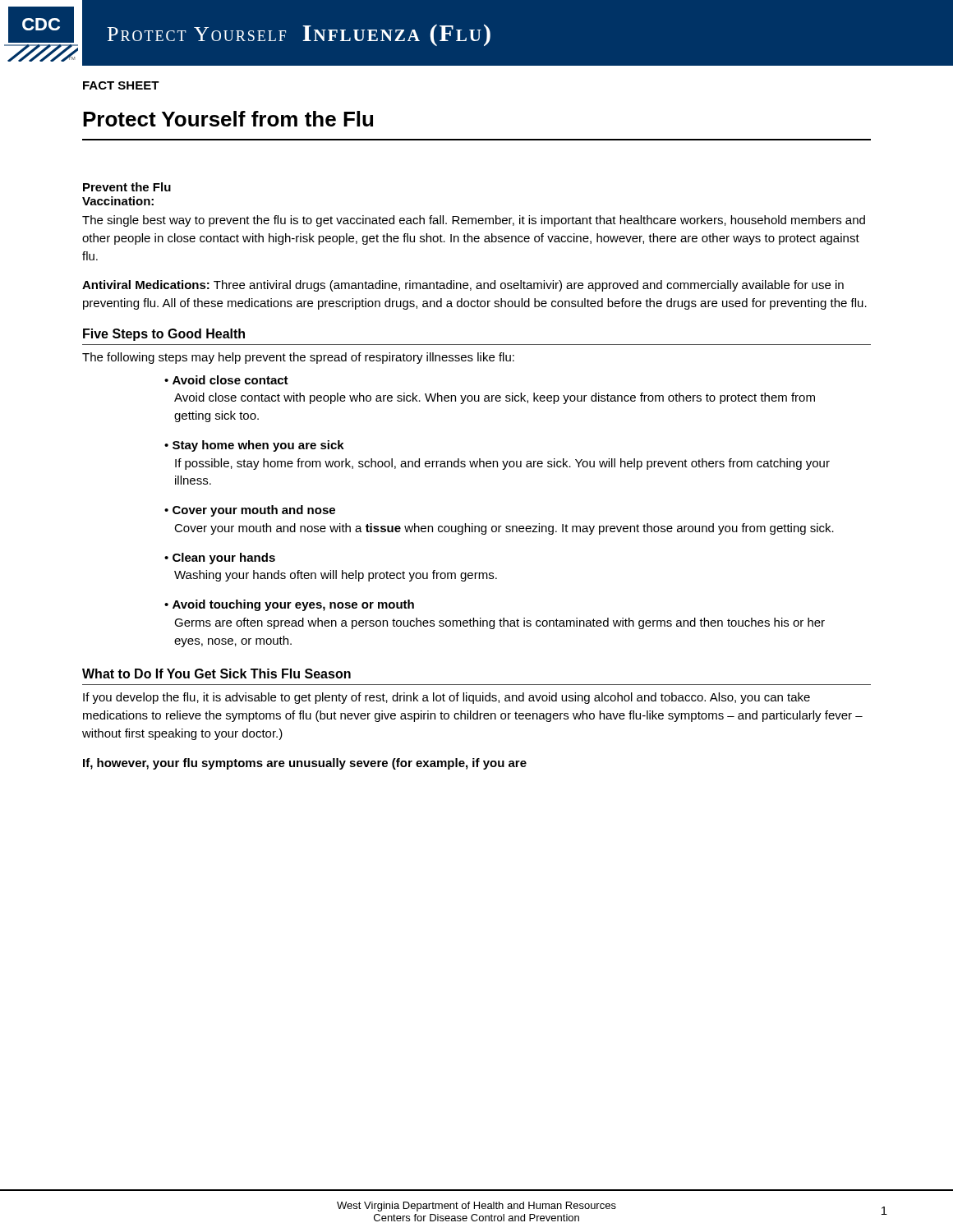The image size is (953, 1232).
Task: Find the element starting "• Avoid close contact"
Action: coord(501,398)
